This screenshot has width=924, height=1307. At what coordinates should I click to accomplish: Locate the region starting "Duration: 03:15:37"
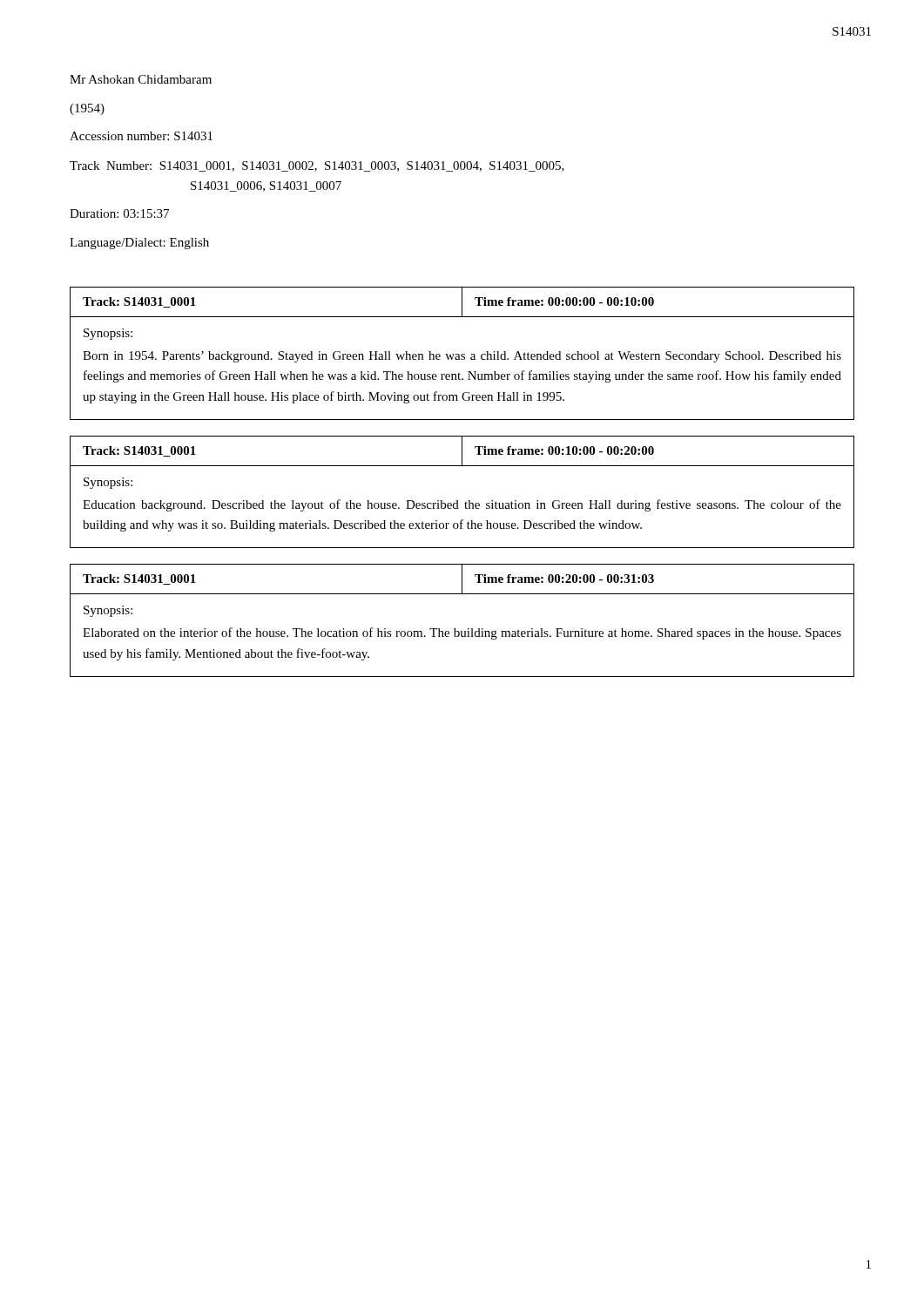click(120, 213)
